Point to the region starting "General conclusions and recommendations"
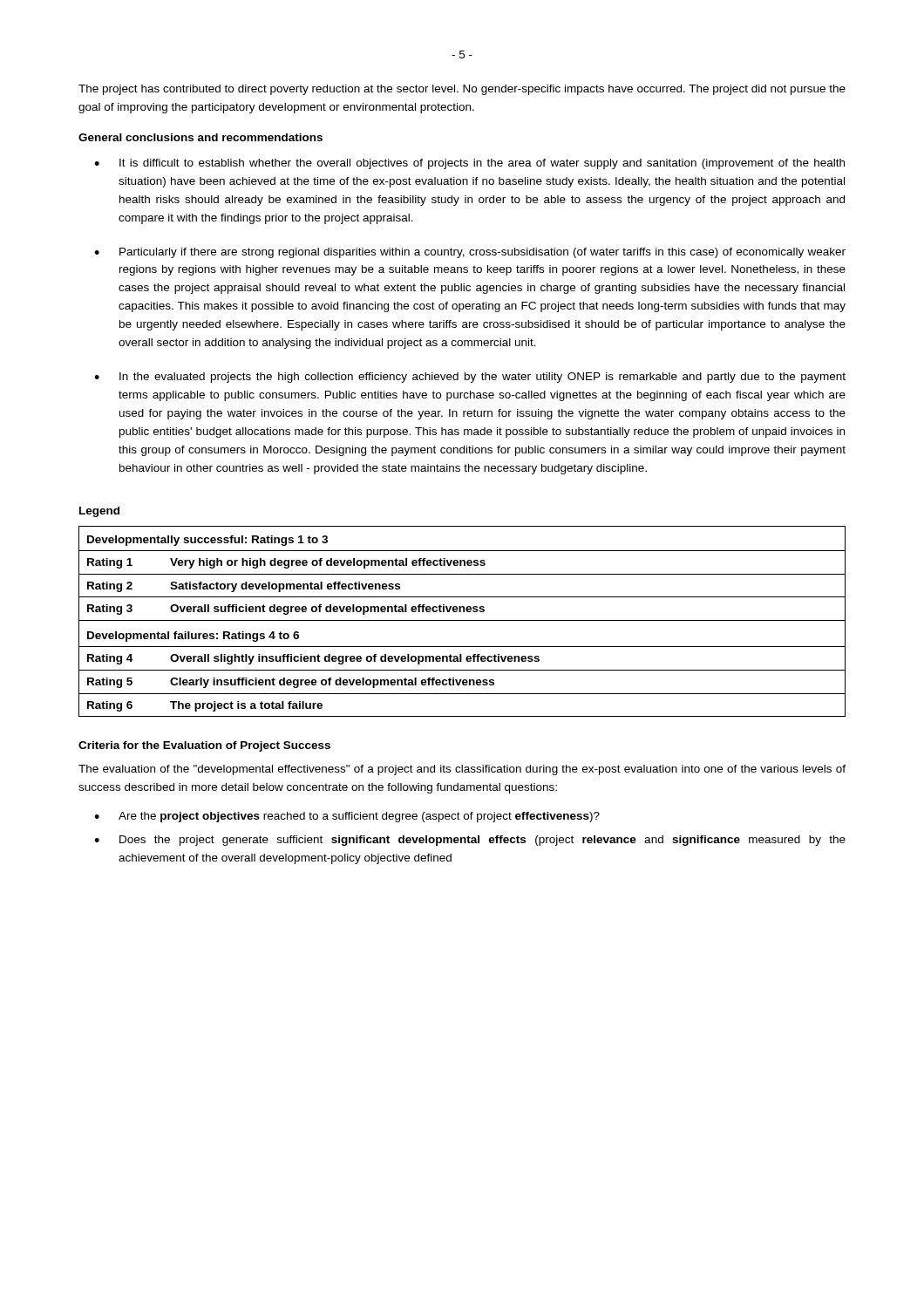The width and height of the screenshot is (924, 1308). pyautogui.click(x=201, y=137)
